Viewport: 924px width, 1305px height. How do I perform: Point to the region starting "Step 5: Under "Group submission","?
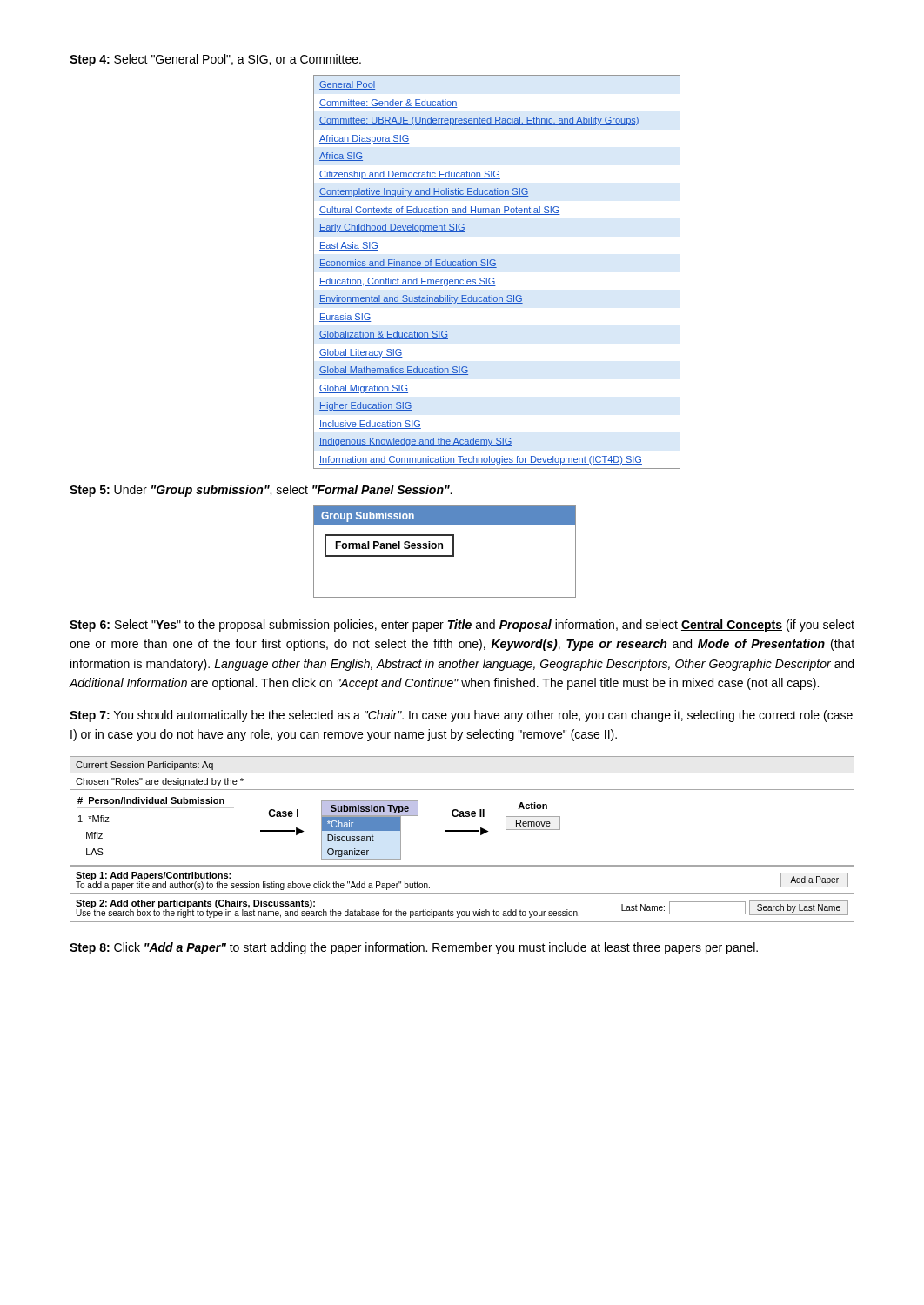tap(261, 490)
